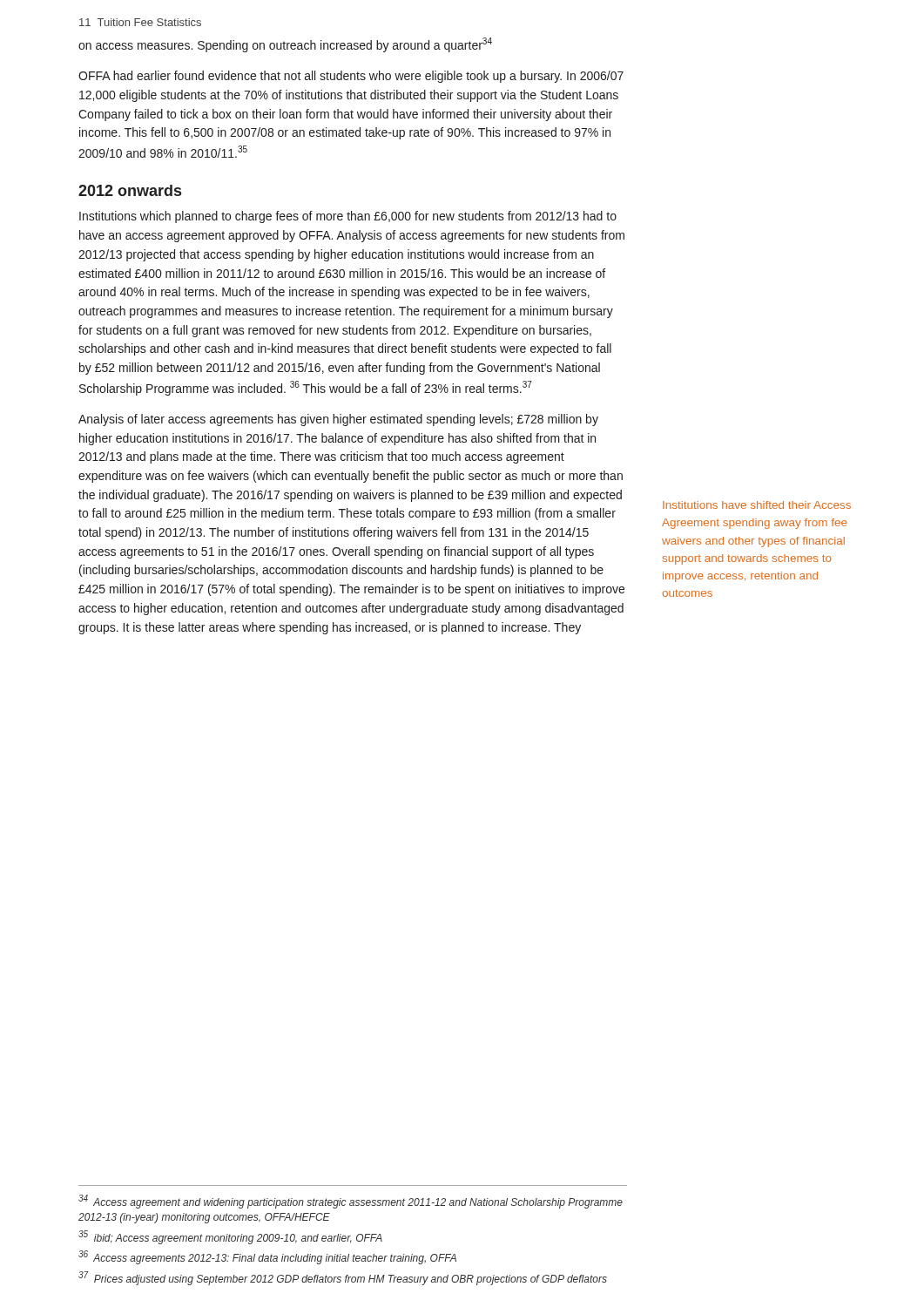Locate the region starting "37 Prices adjusted using September 2012"
The image size is (924, 1307).
click(343, 1277)
